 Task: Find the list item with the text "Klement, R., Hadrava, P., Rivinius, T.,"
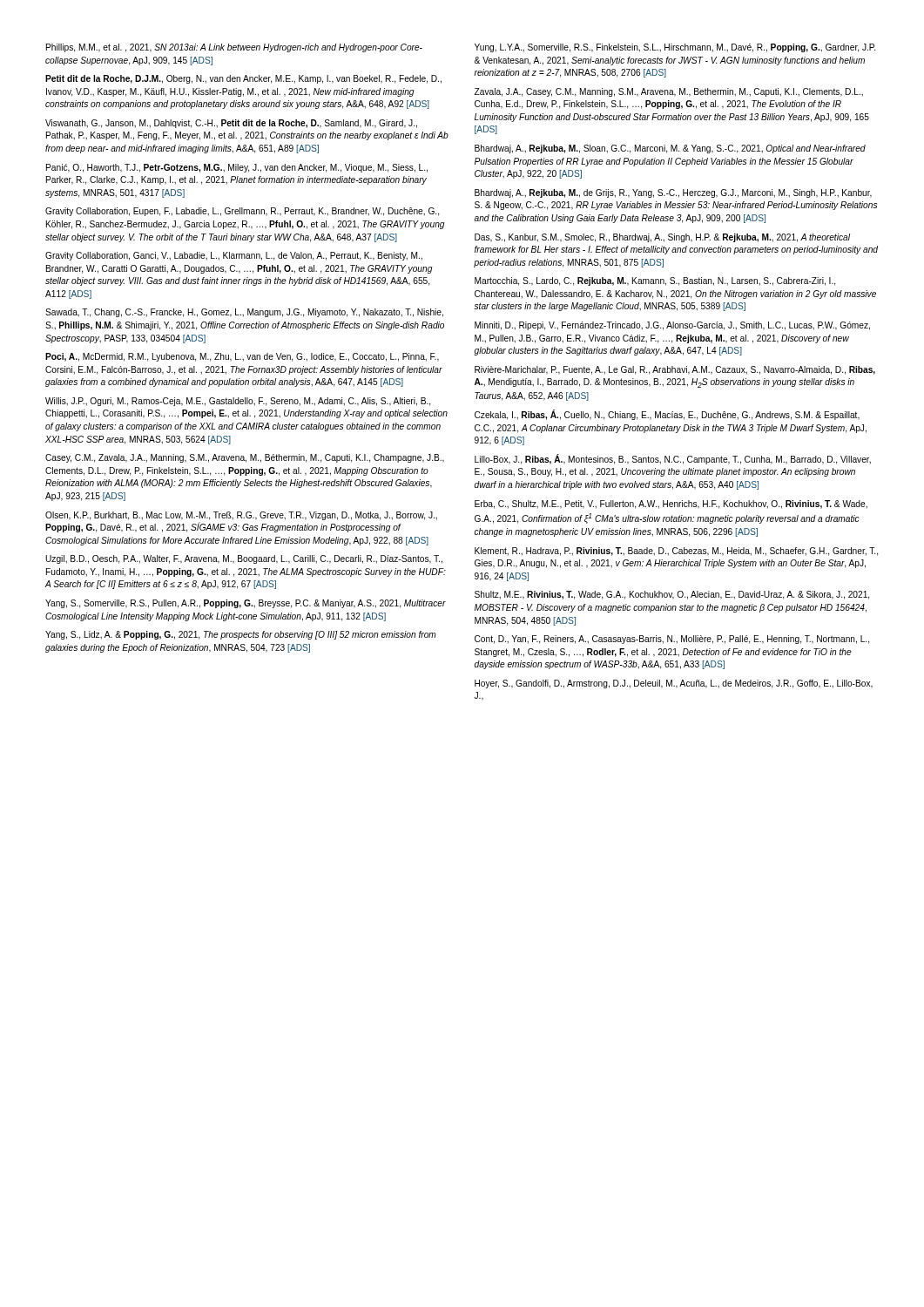click(676, 564)
